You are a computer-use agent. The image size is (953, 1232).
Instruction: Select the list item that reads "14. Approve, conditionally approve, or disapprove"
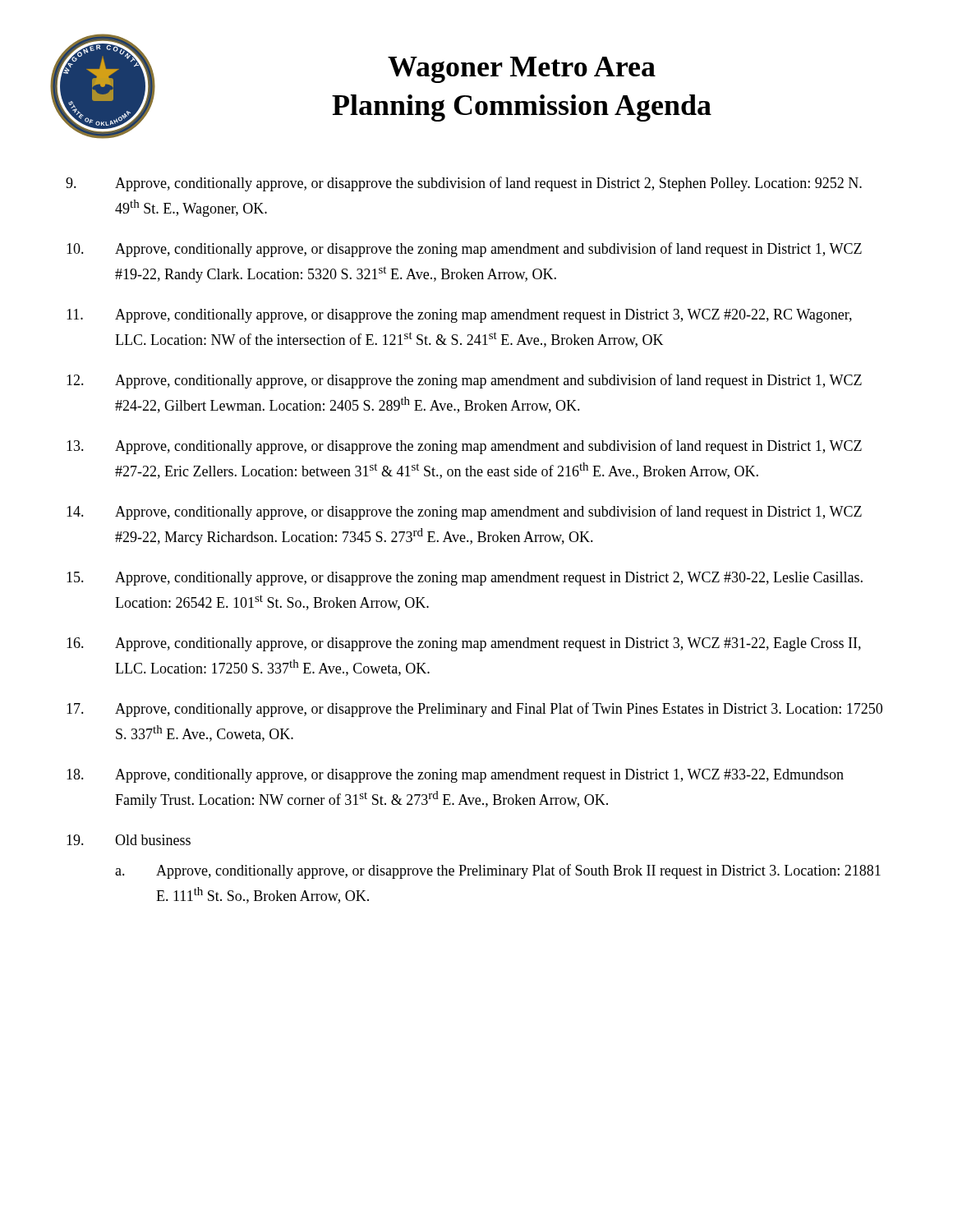coord(476,525)
